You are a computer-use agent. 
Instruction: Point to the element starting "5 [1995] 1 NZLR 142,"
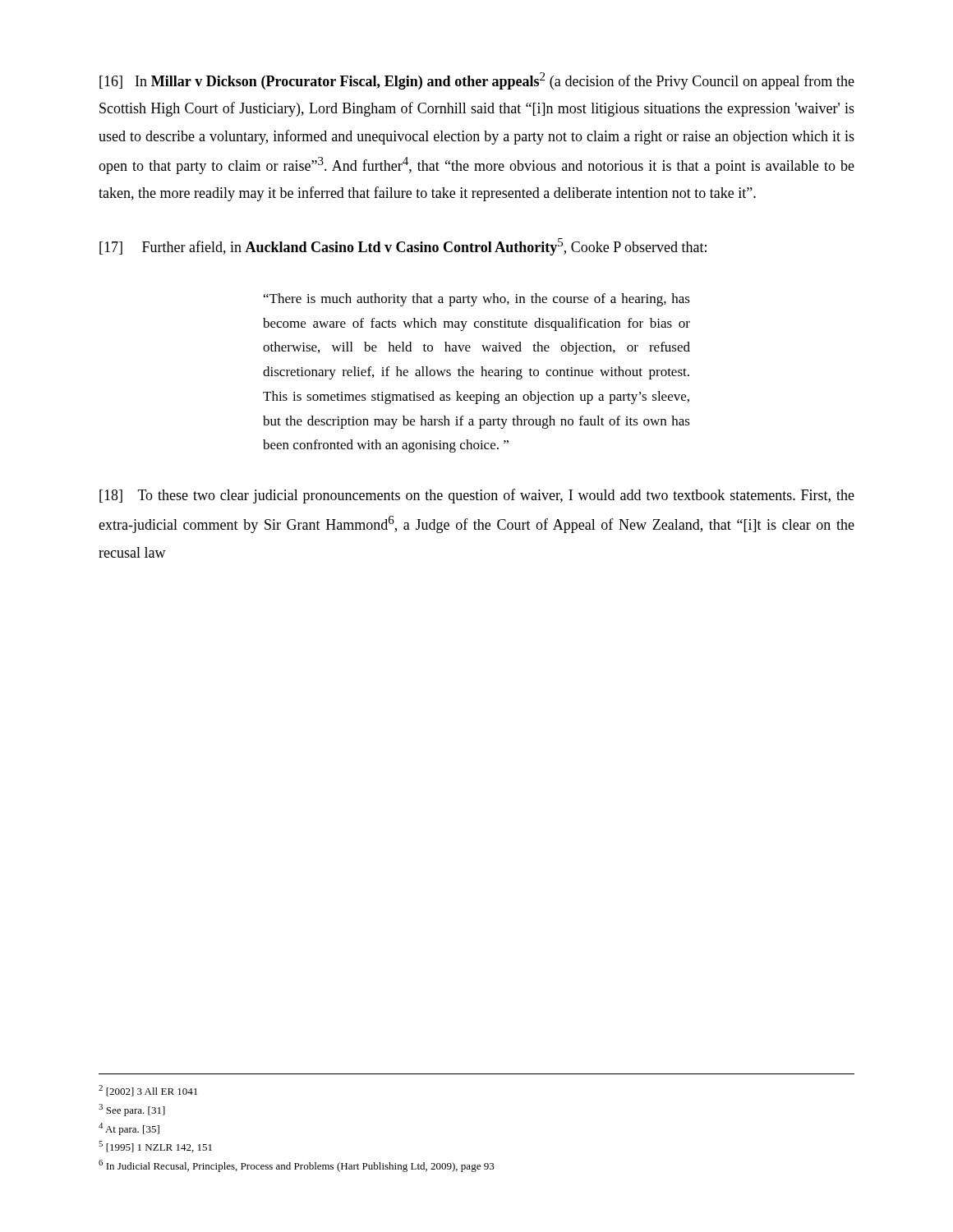point(156,1146)
